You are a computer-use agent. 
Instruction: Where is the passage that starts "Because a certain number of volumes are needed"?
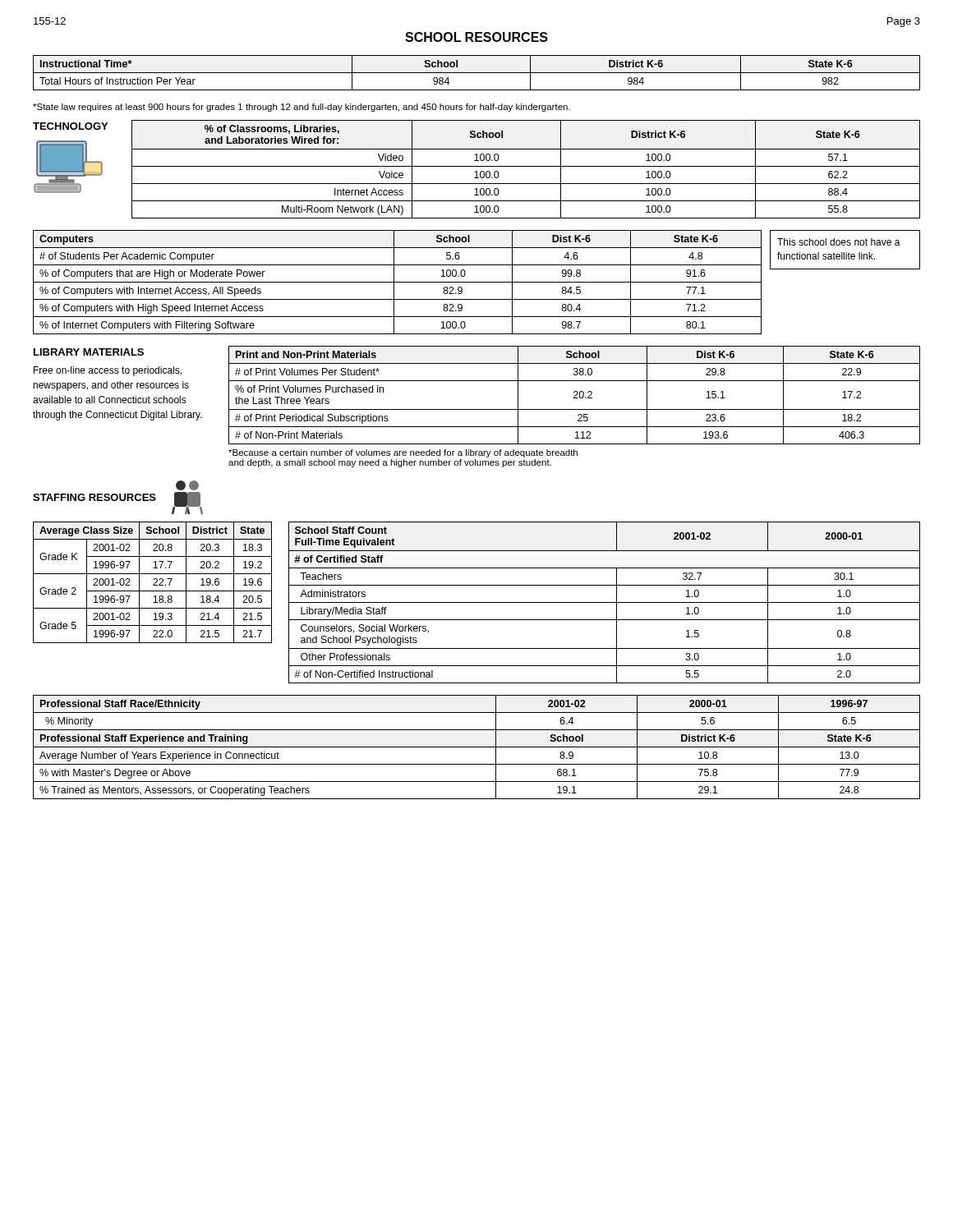click(403, 457)
